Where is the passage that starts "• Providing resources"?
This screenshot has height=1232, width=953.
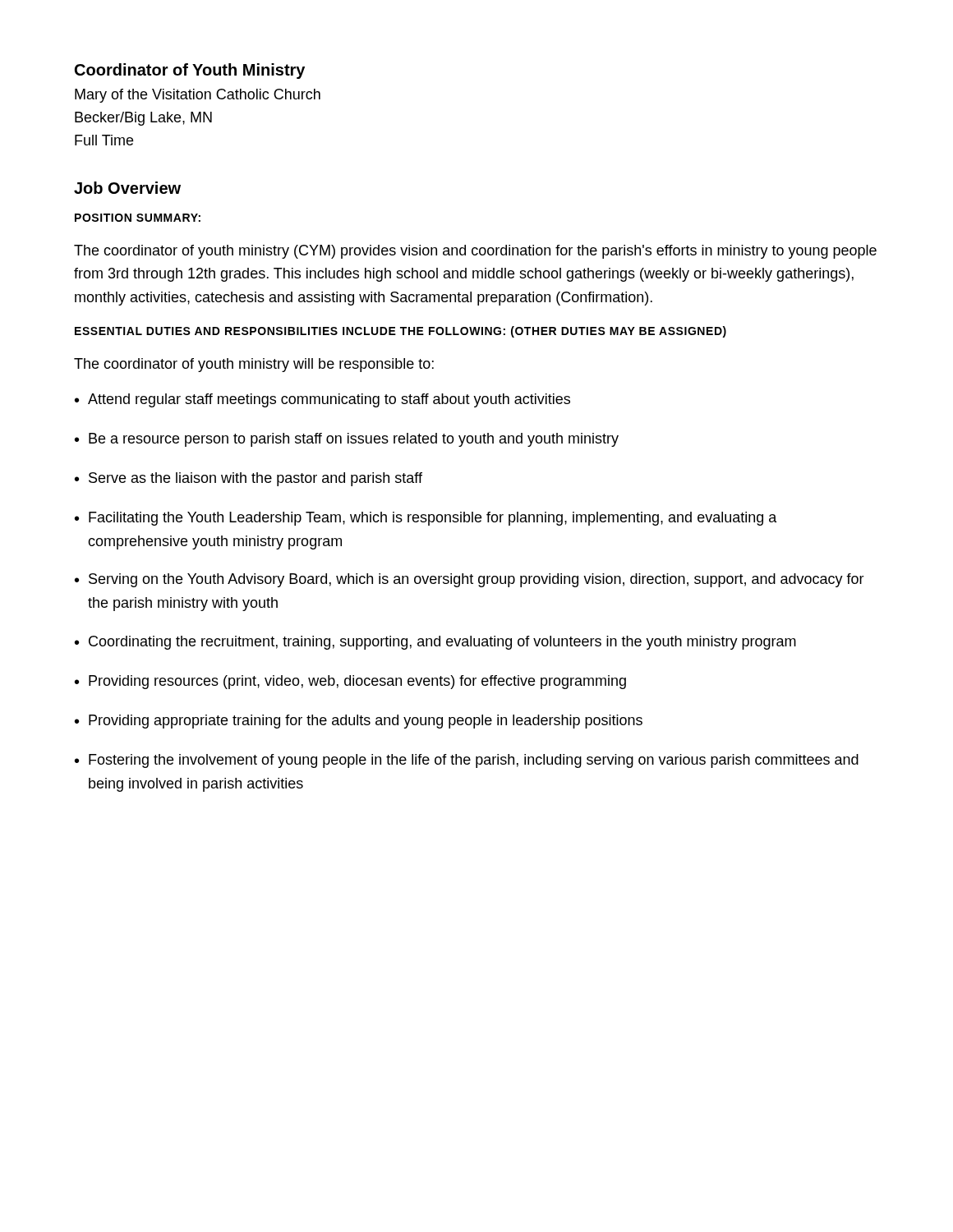pyautogui.click(x=476, y=682)
